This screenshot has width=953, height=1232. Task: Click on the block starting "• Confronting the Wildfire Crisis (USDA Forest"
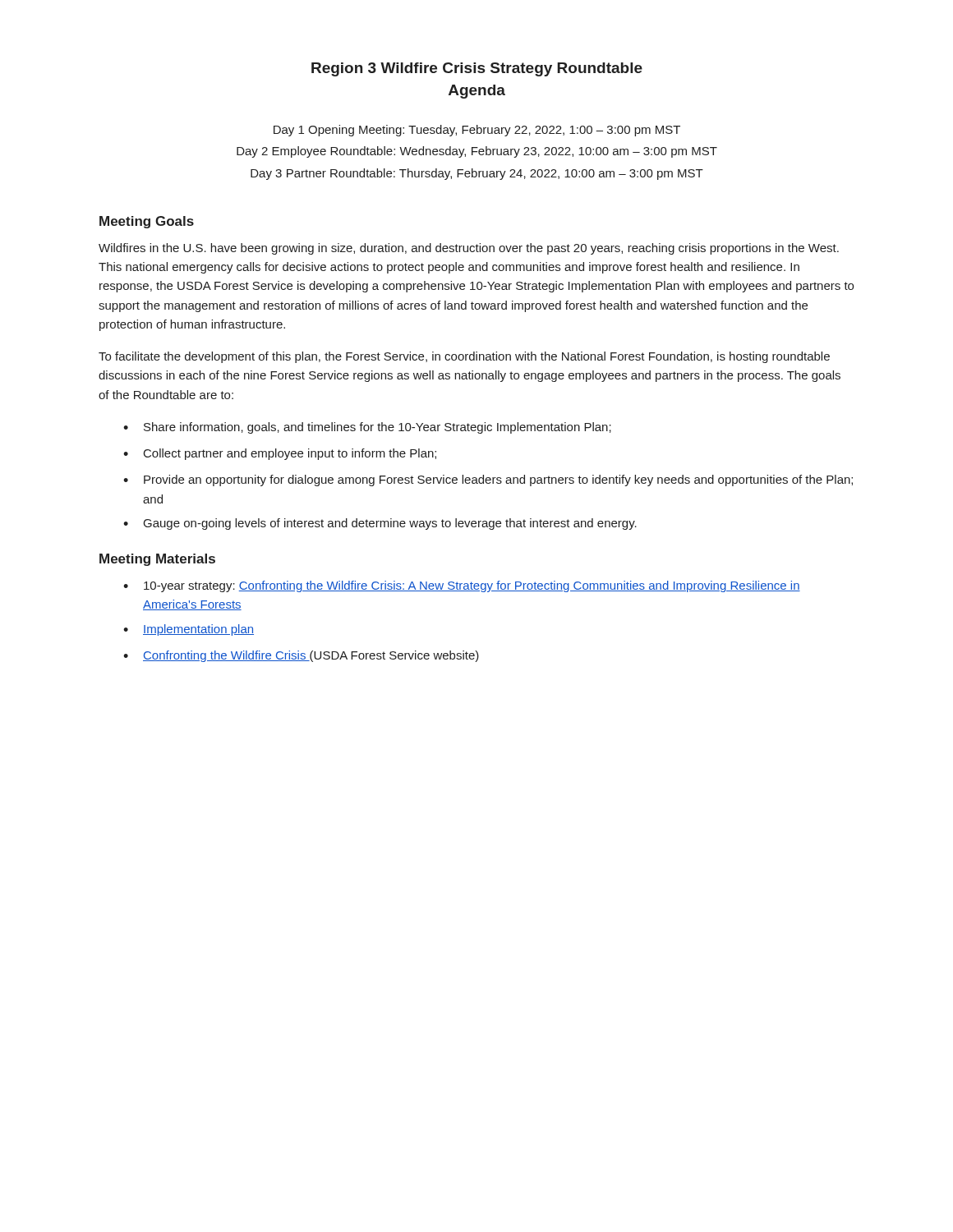click(x=489, y=656)
